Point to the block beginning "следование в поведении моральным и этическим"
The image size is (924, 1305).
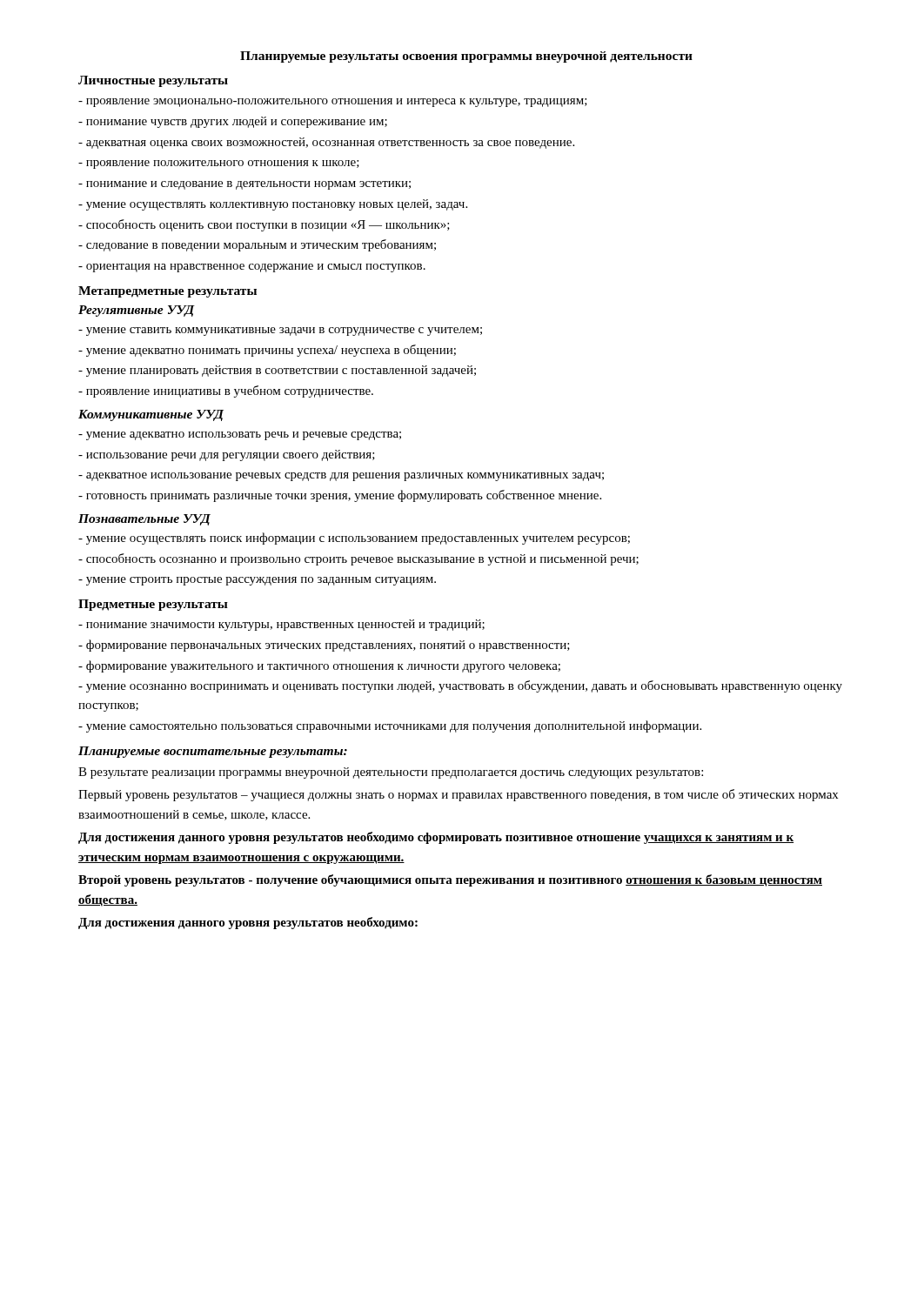(258, 245)
